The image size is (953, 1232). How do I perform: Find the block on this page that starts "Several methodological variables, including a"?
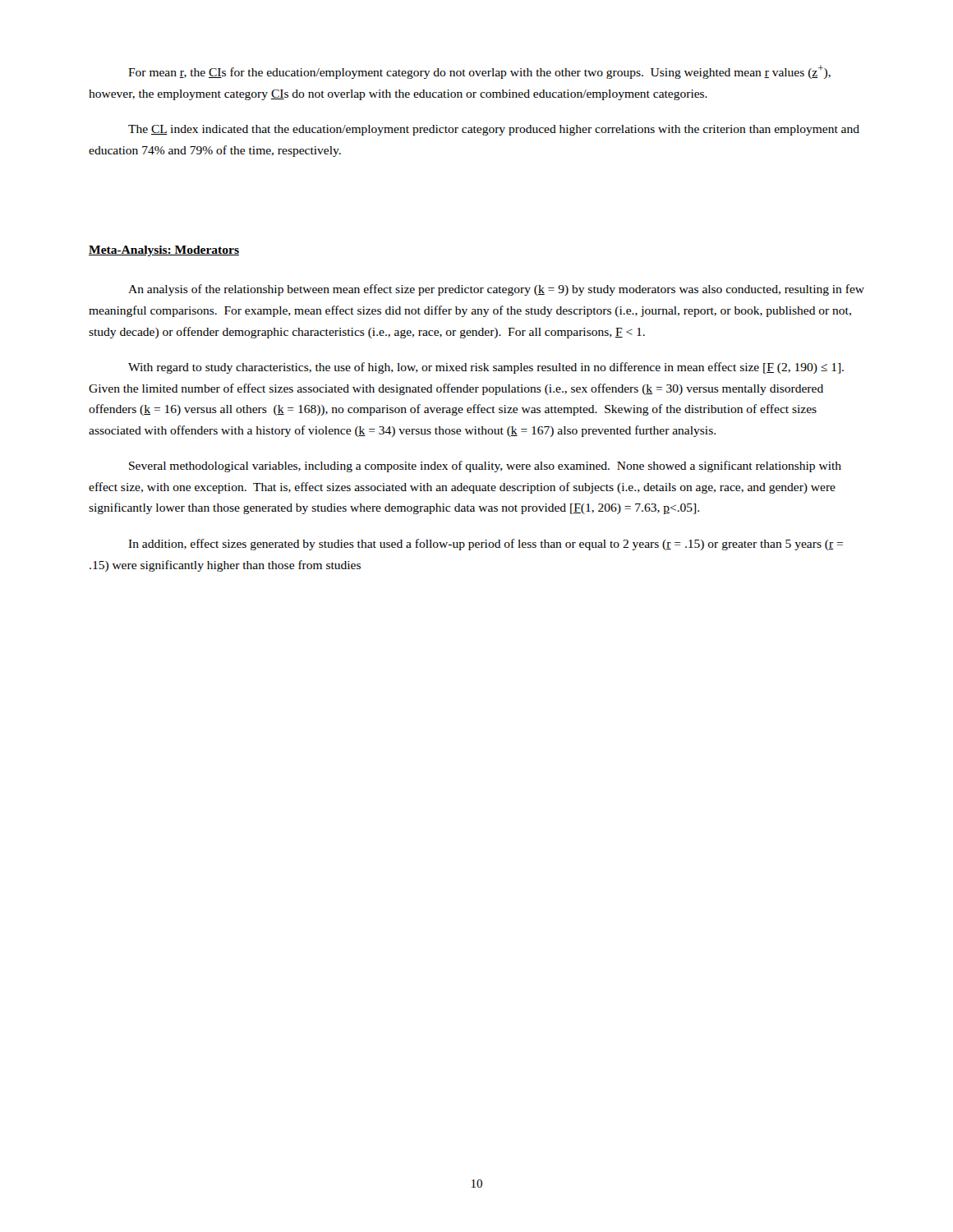pyautogui.click(x=476, y=487)
